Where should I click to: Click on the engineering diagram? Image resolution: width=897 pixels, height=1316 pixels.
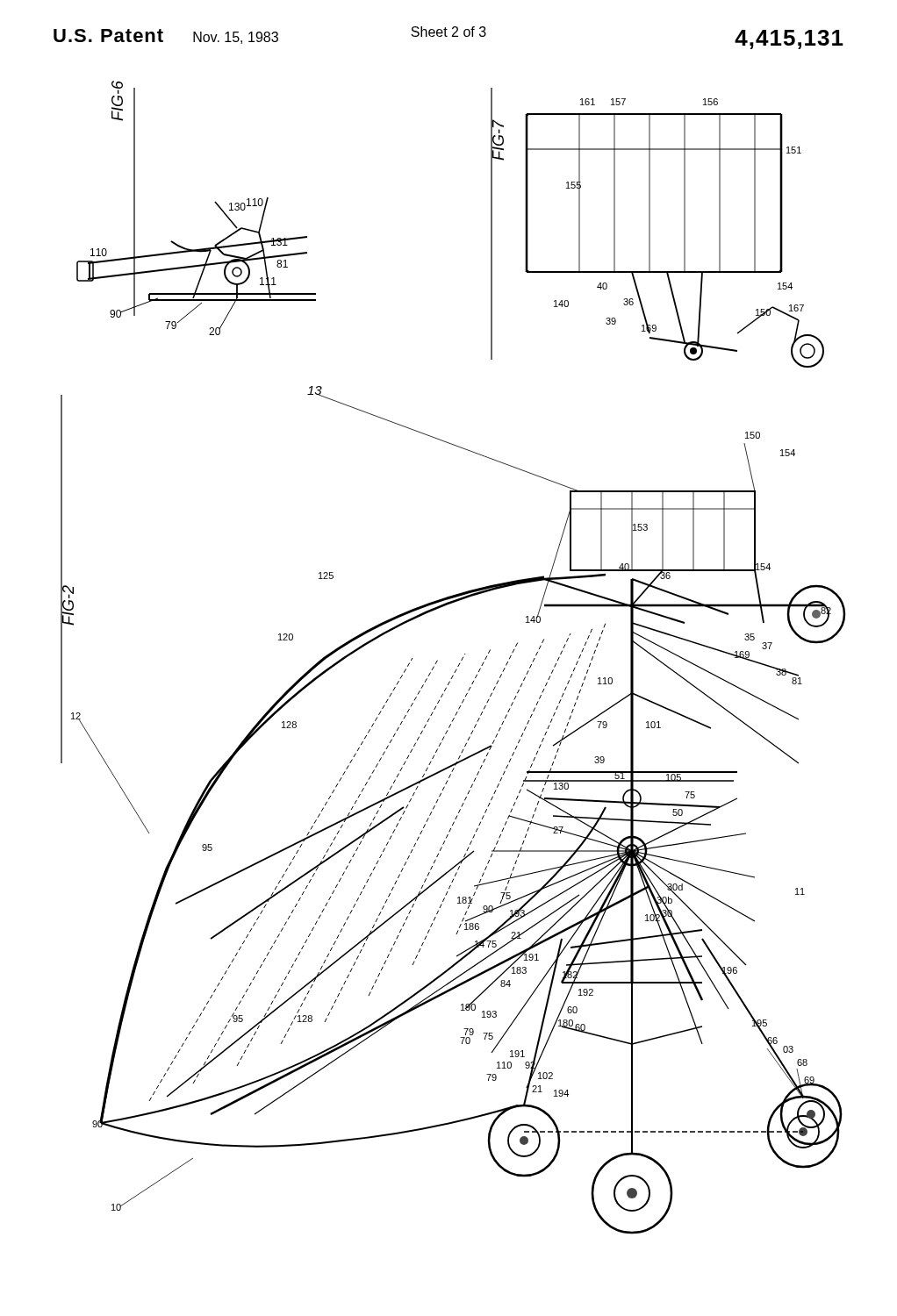click(x=448, y=671)
